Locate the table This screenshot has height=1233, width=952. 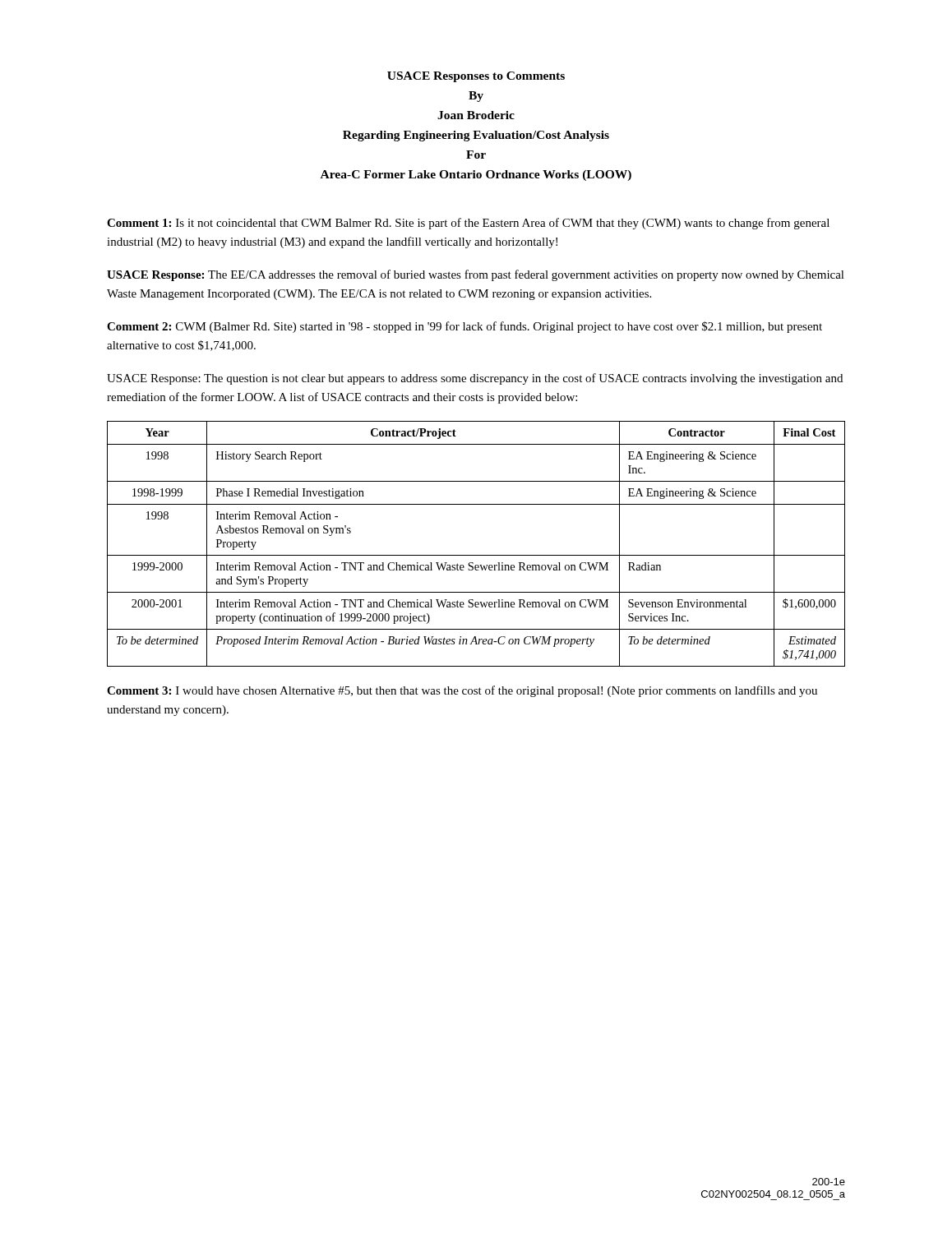[x=476, y=544]
